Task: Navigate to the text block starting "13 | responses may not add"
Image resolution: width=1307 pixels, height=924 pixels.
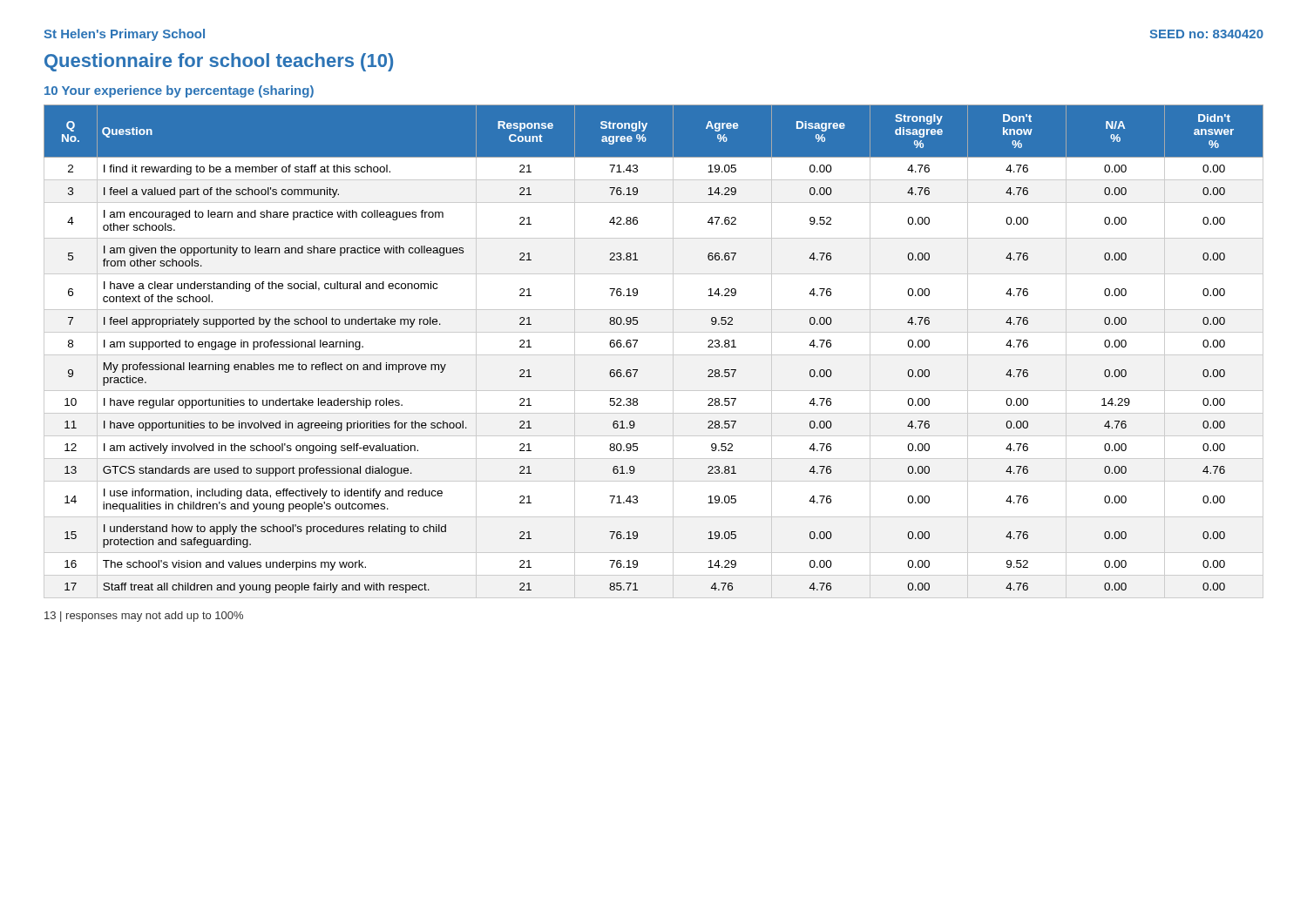Action: click(144, 615)
